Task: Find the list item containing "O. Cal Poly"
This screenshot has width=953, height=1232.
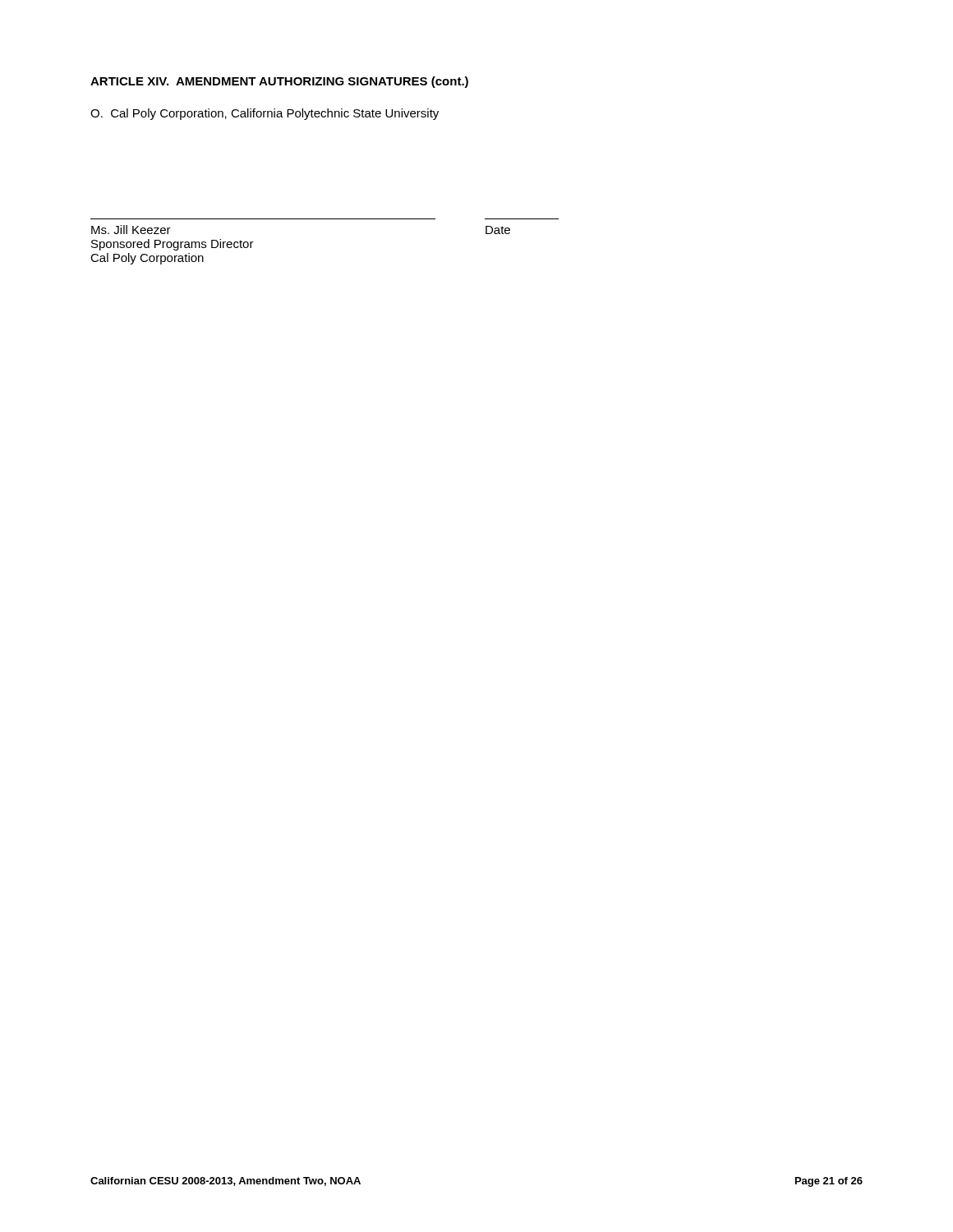Action: click(x=265, y=113)
